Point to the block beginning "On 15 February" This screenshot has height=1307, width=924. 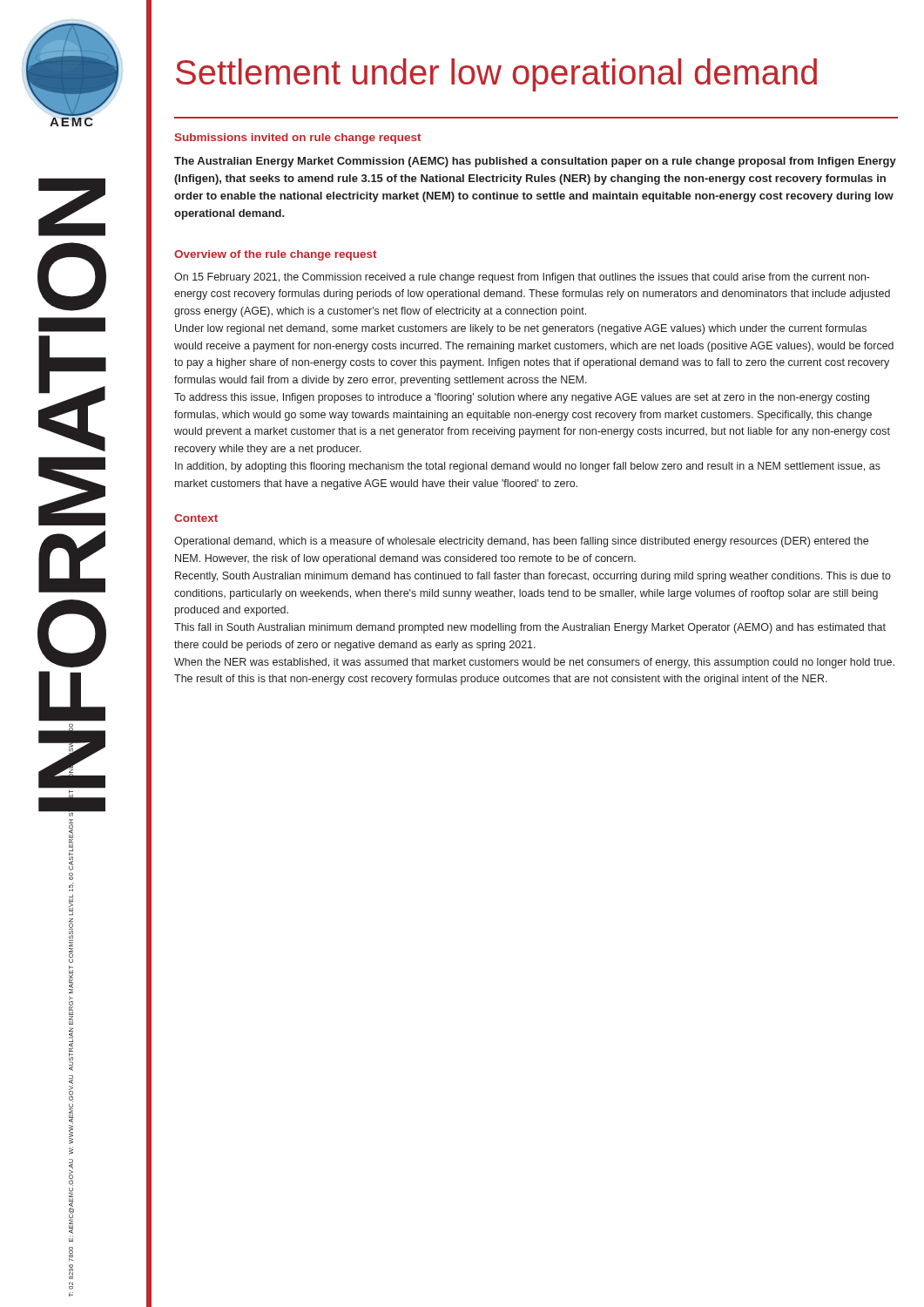pyautogui.click(x=536, y=295)
